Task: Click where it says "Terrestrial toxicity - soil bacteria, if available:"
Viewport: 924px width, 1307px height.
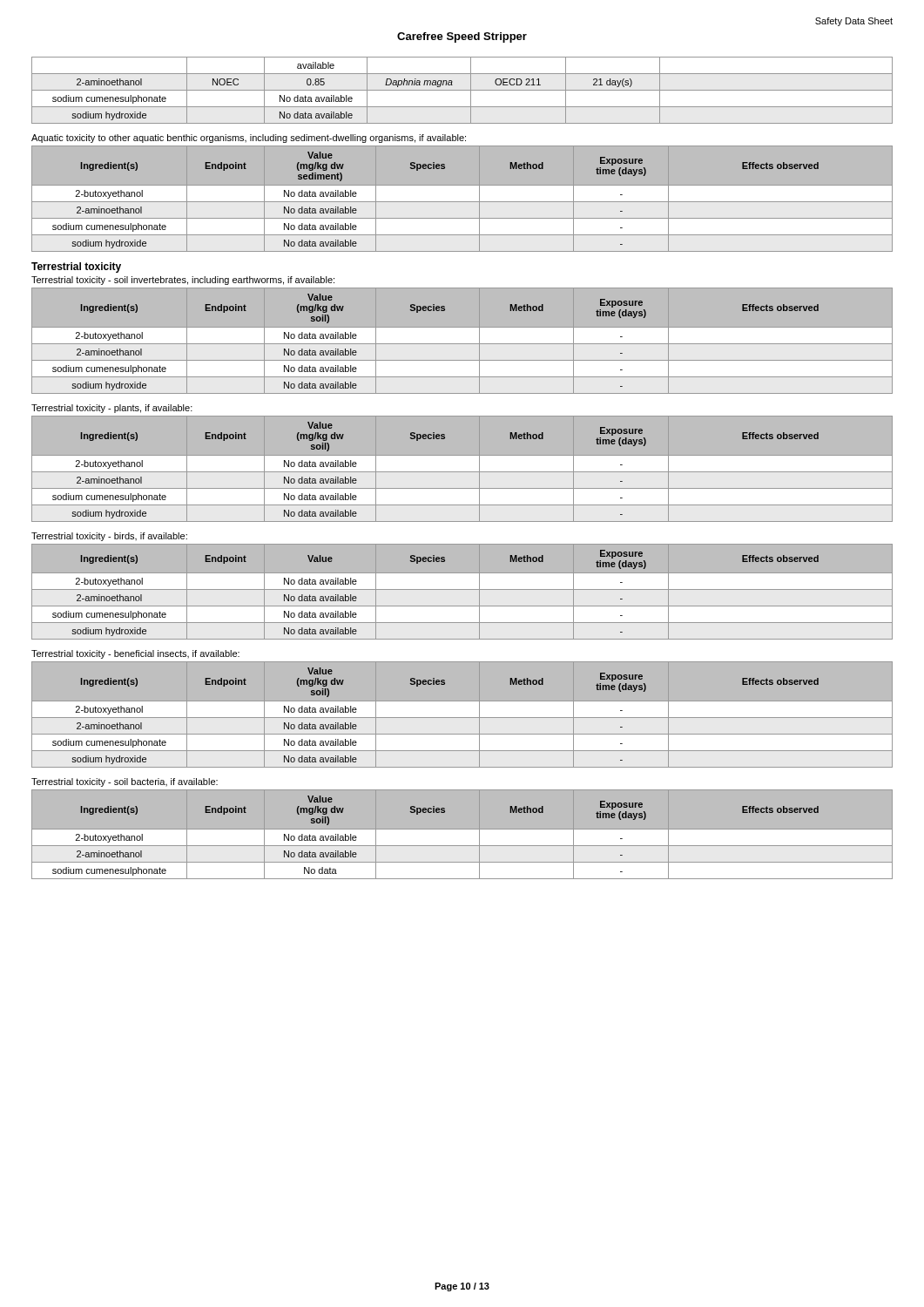Action: coord(125,782)
